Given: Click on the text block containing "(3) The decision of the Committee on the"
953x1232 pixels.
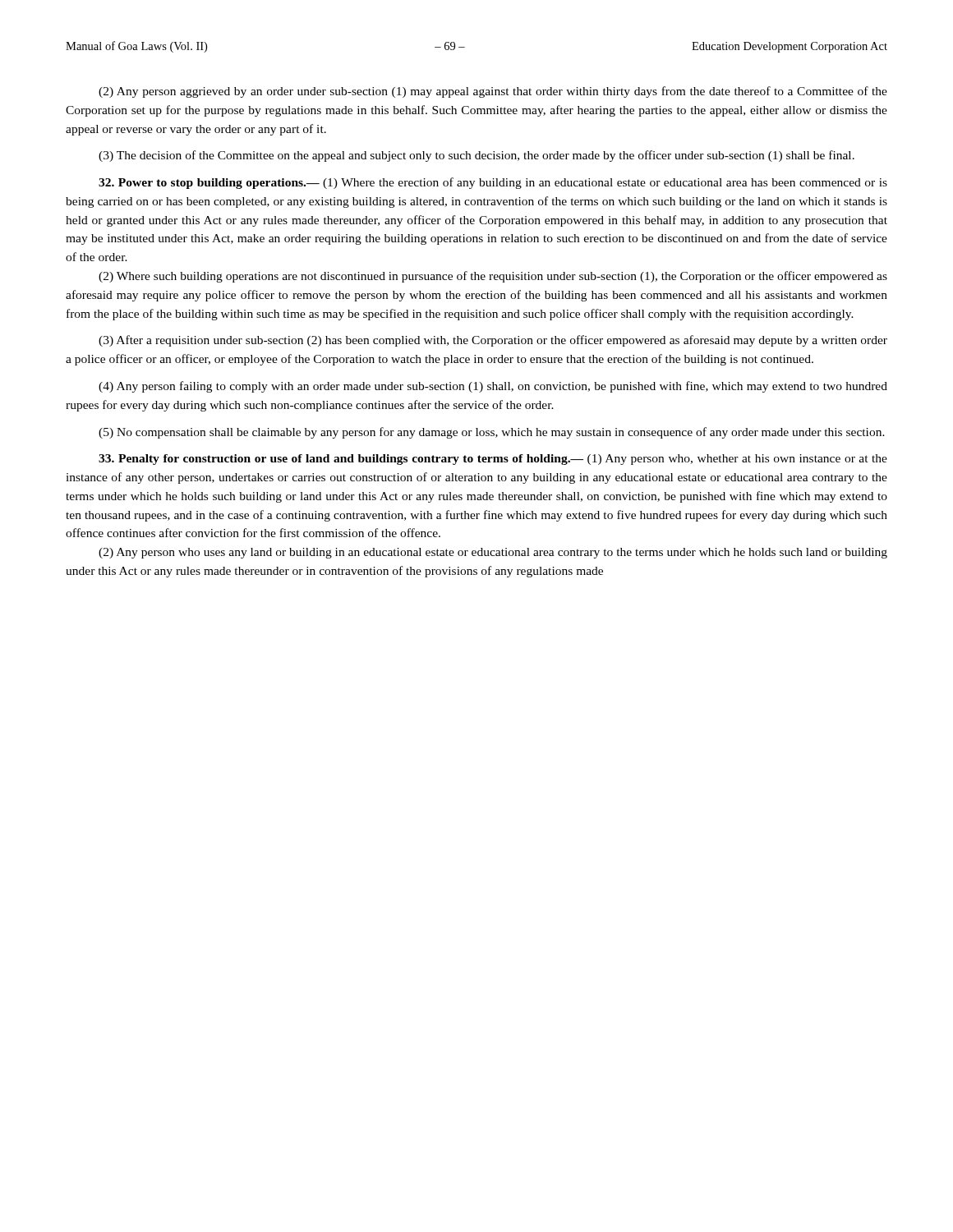Looking at the screenshot, I should coord(477,155).
